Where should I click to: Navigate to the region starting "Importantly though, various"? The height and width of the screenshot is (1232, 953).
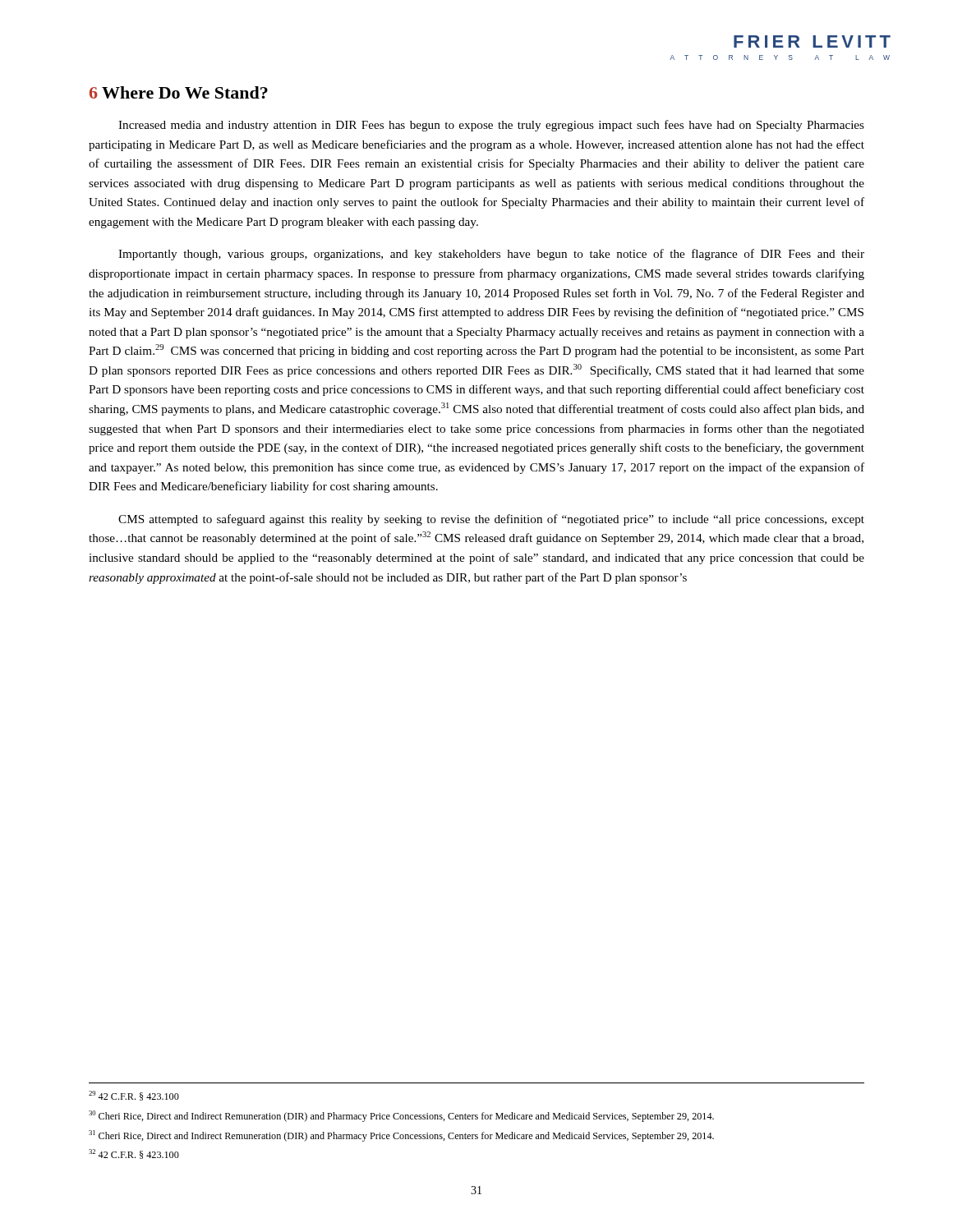coord(476,370)
